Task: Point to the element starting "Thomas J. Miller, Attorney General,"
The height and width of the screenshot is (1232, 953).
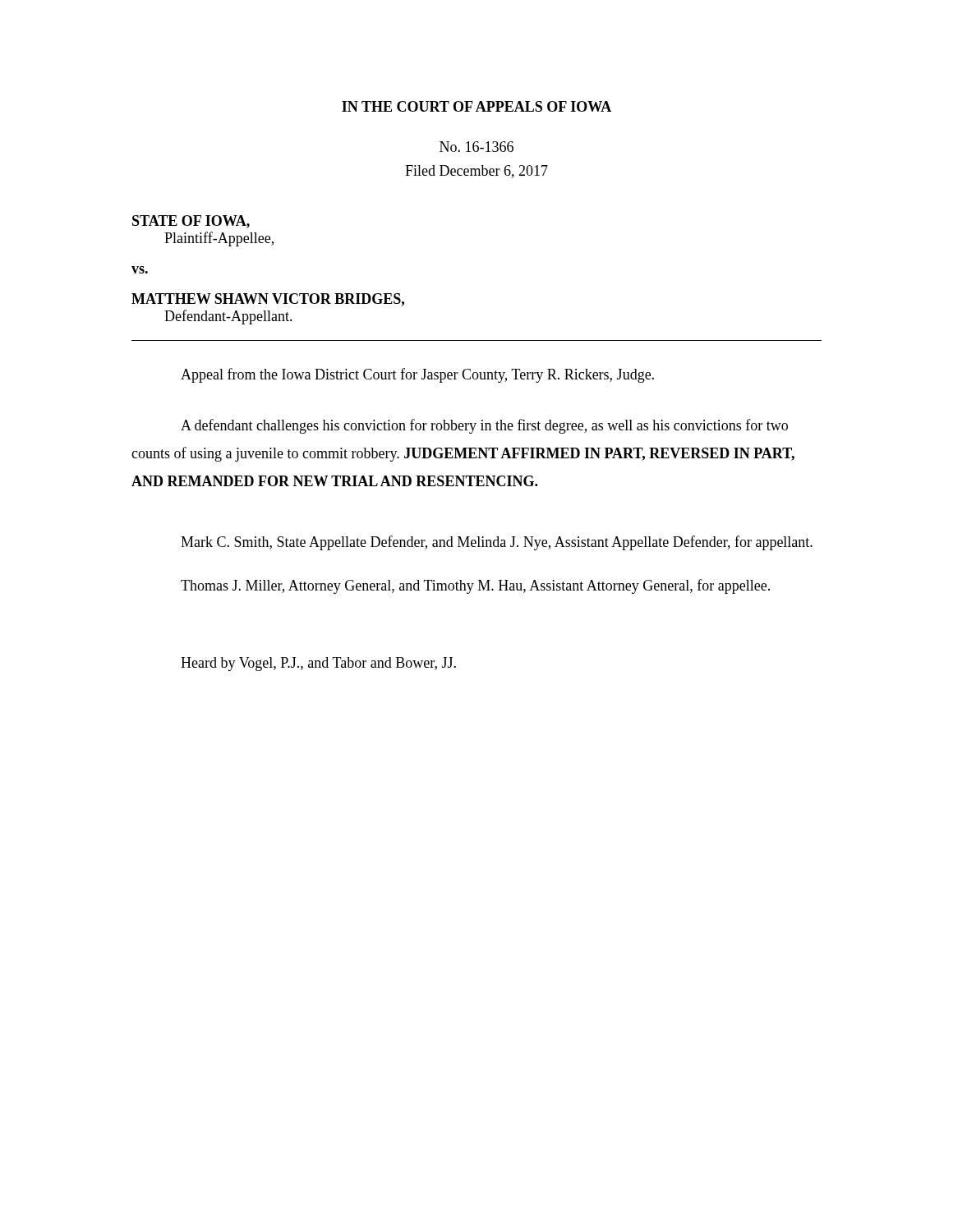Action: [x=476, y=585]
